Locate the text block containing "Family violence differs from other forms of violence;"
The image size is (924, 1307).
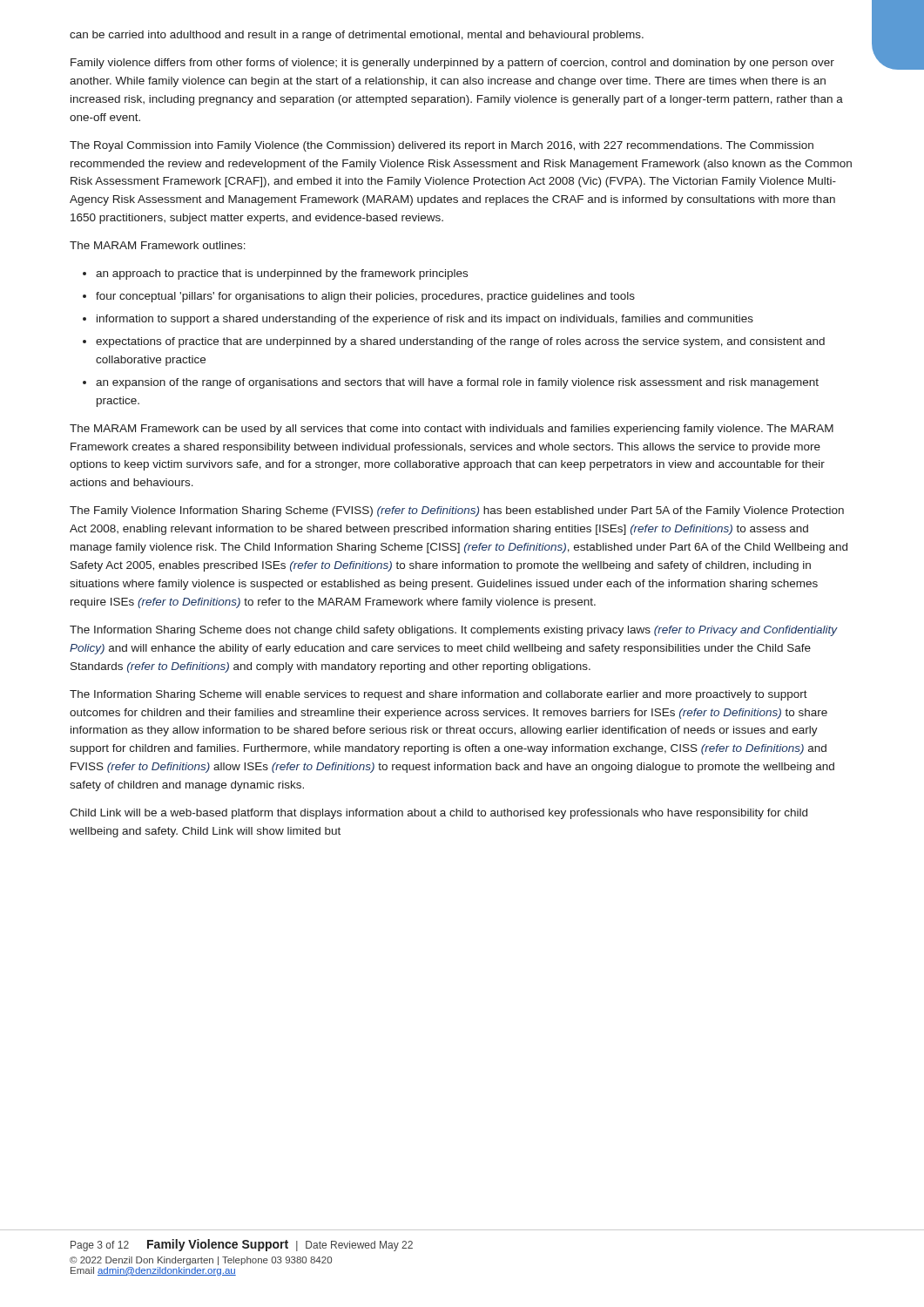[456, 90]
